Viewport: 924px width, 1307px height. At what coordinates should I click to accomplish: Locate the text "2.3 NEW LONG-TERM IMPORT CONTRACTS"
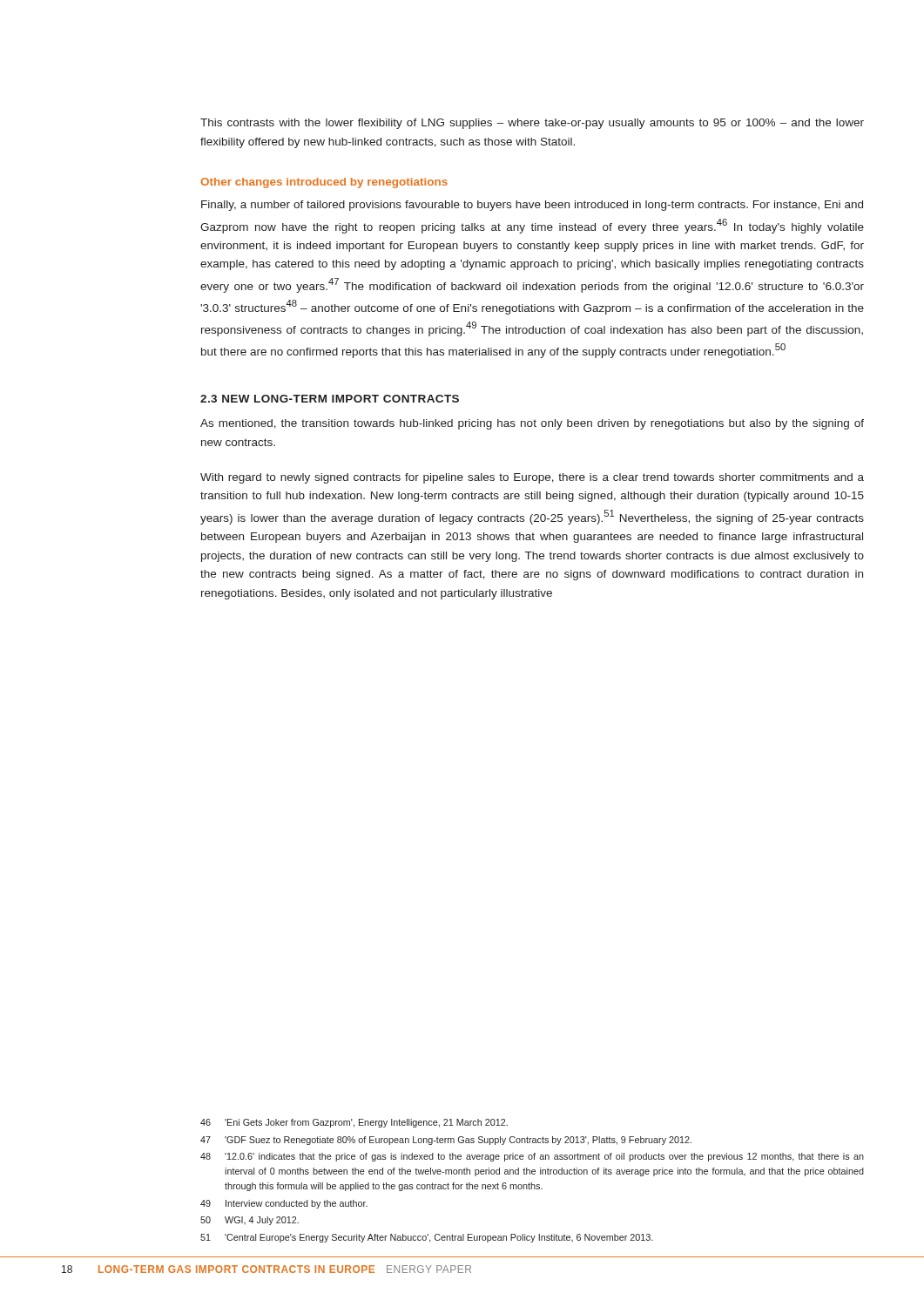coord(330,399)
